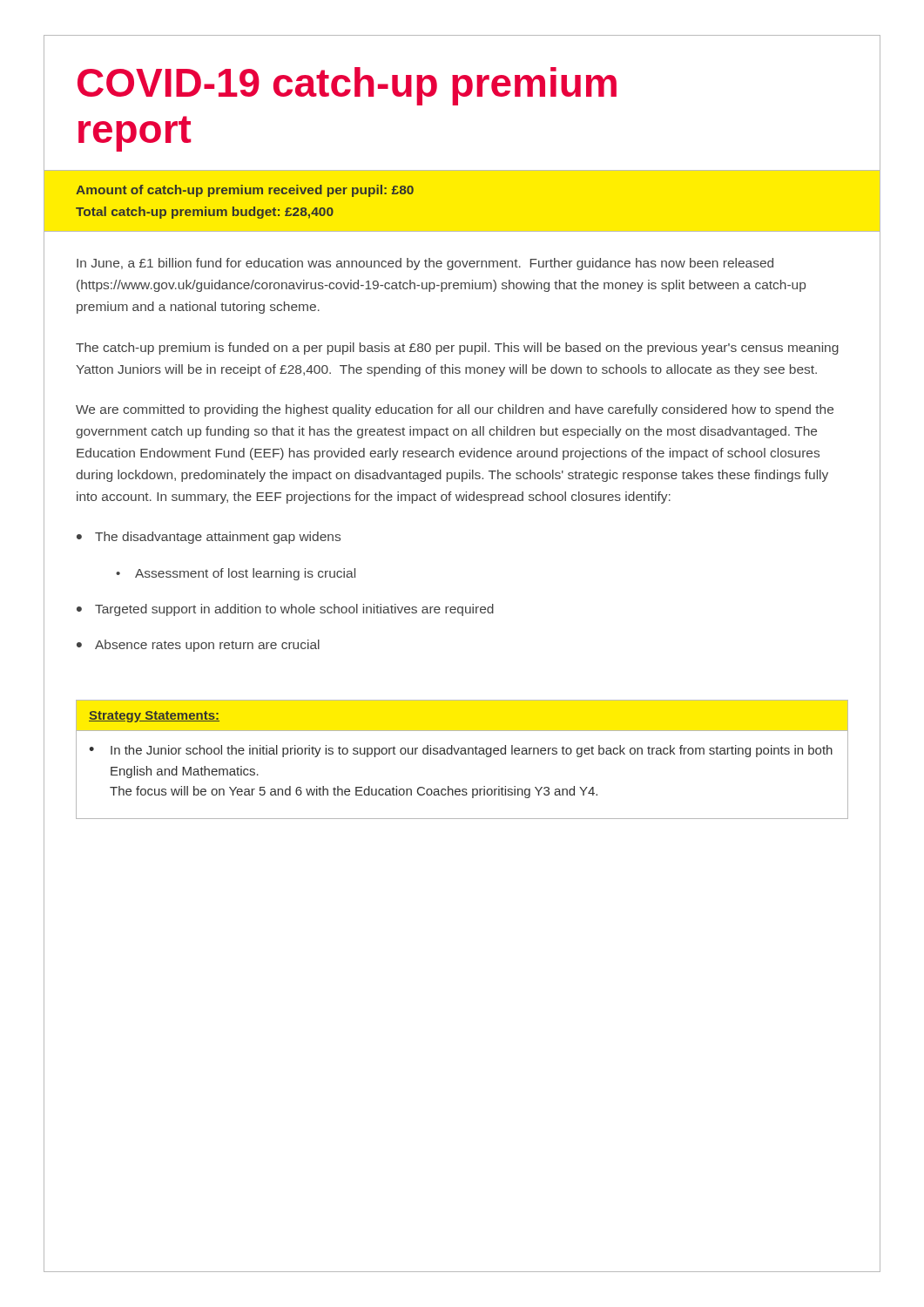Click on the block starting "We are committed to providing"
The height and width of the screenshot is (1307, 924).
click(455, 453)
